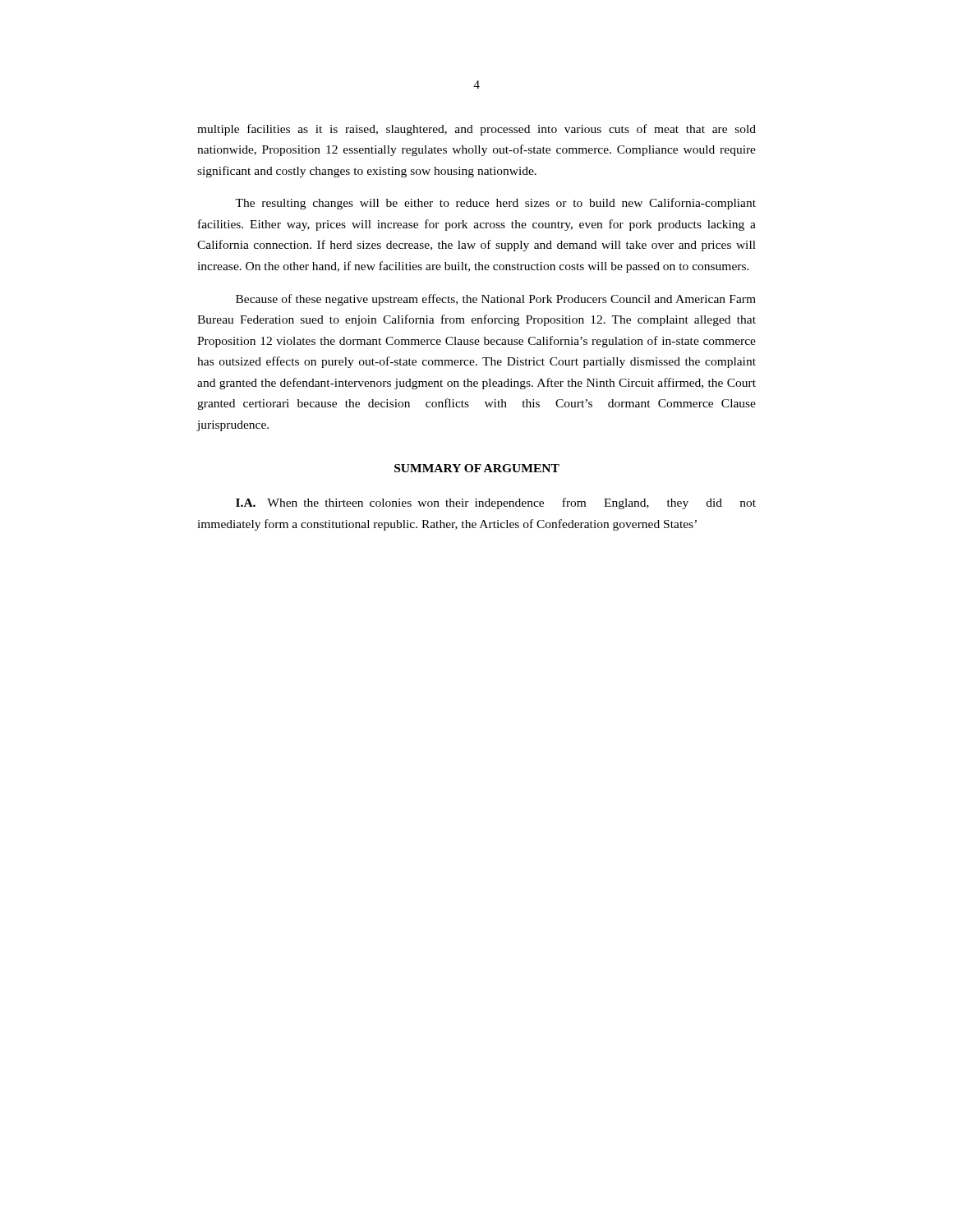Find the section header with the text "SUMMARY OF ARGUMENT"
The height and width of the screenshot is (1232, 953).
click(x=476, y=468)
